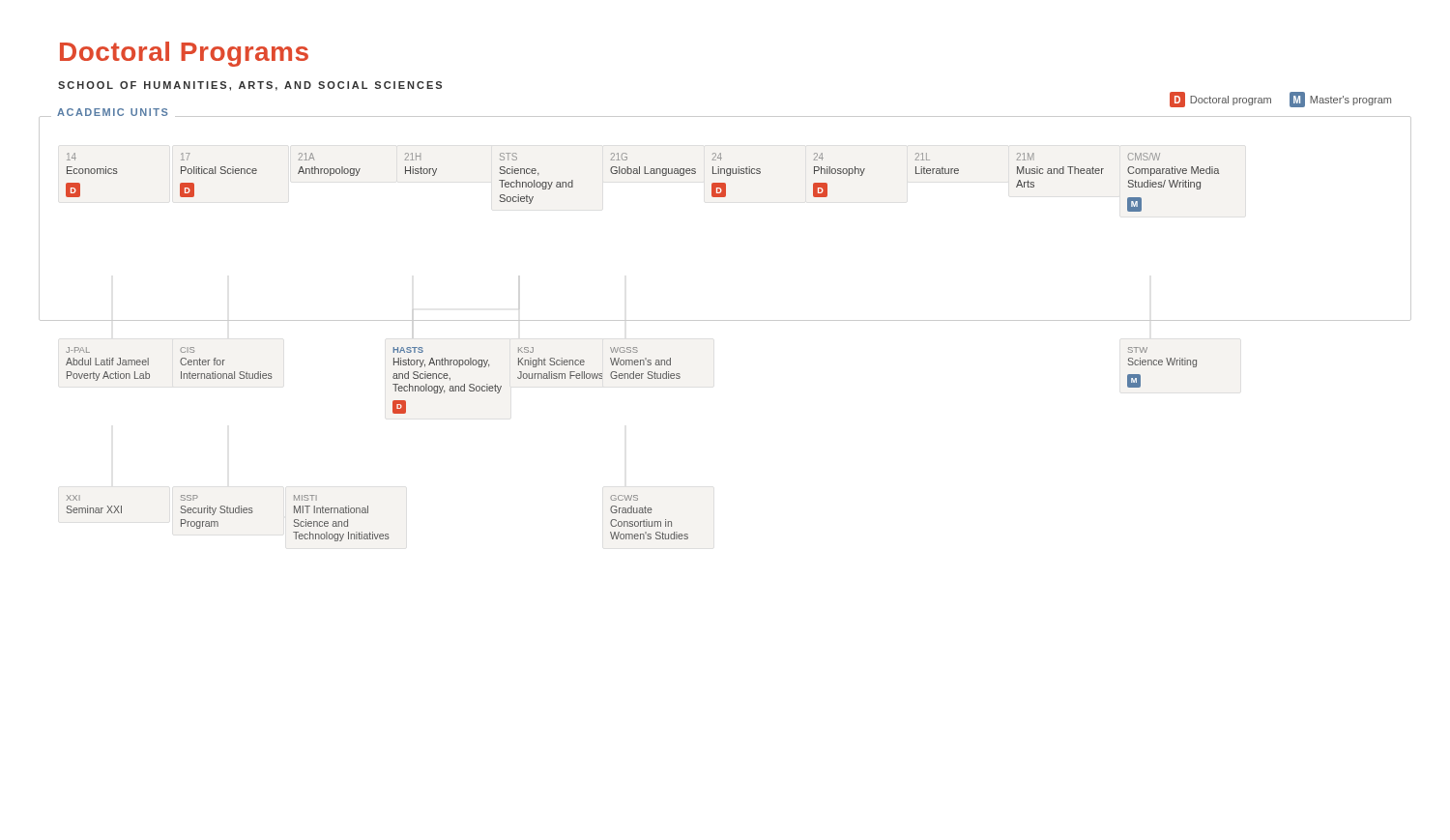The width and height of the screenshot is (1450, 840).
Task: Click on the region starting "Doctoral Programs"
Action: click(184, 52)
